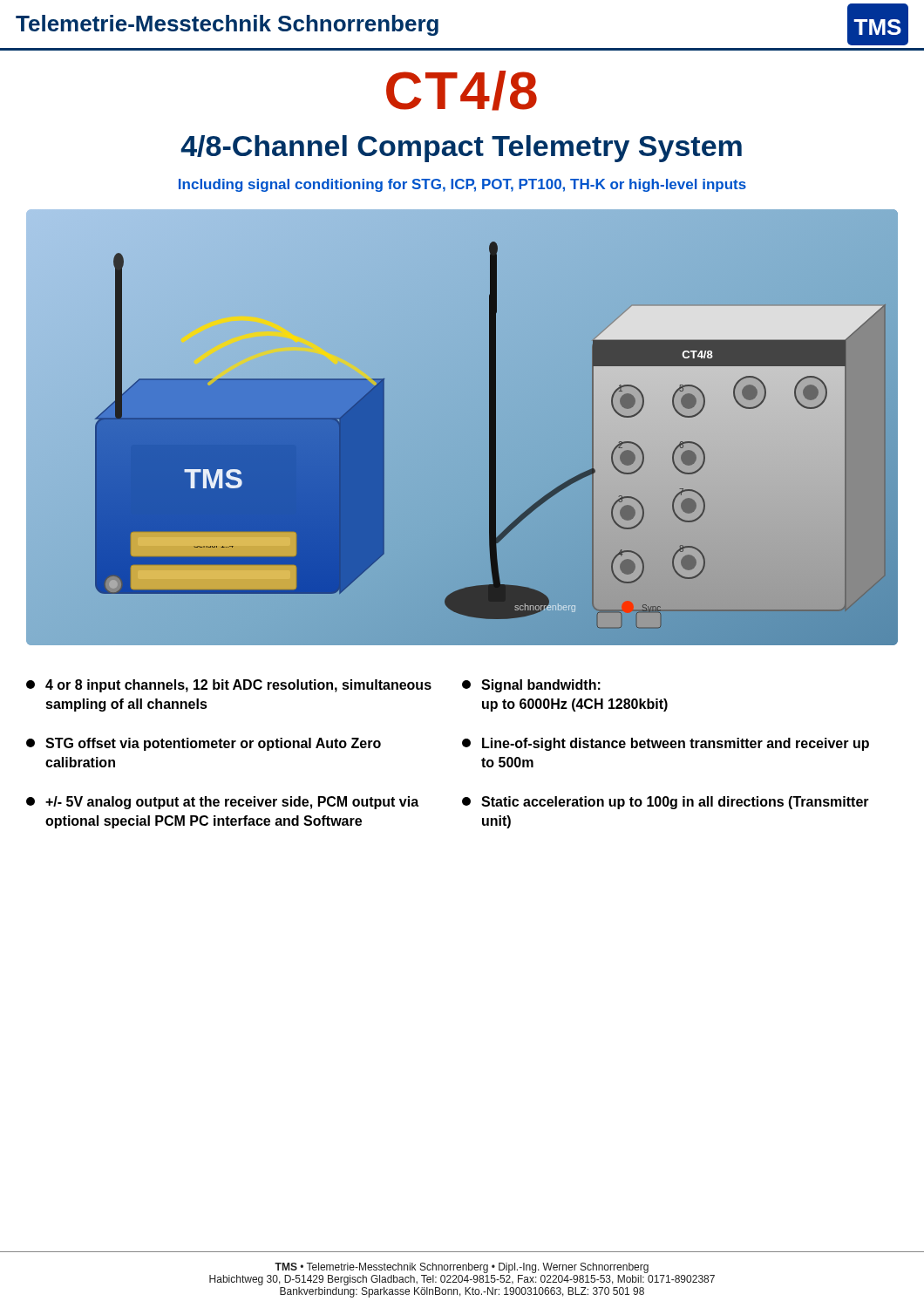Locate the photo
Image resolution: width=924 pixels, height=1308 pixels.
[462, 427]
